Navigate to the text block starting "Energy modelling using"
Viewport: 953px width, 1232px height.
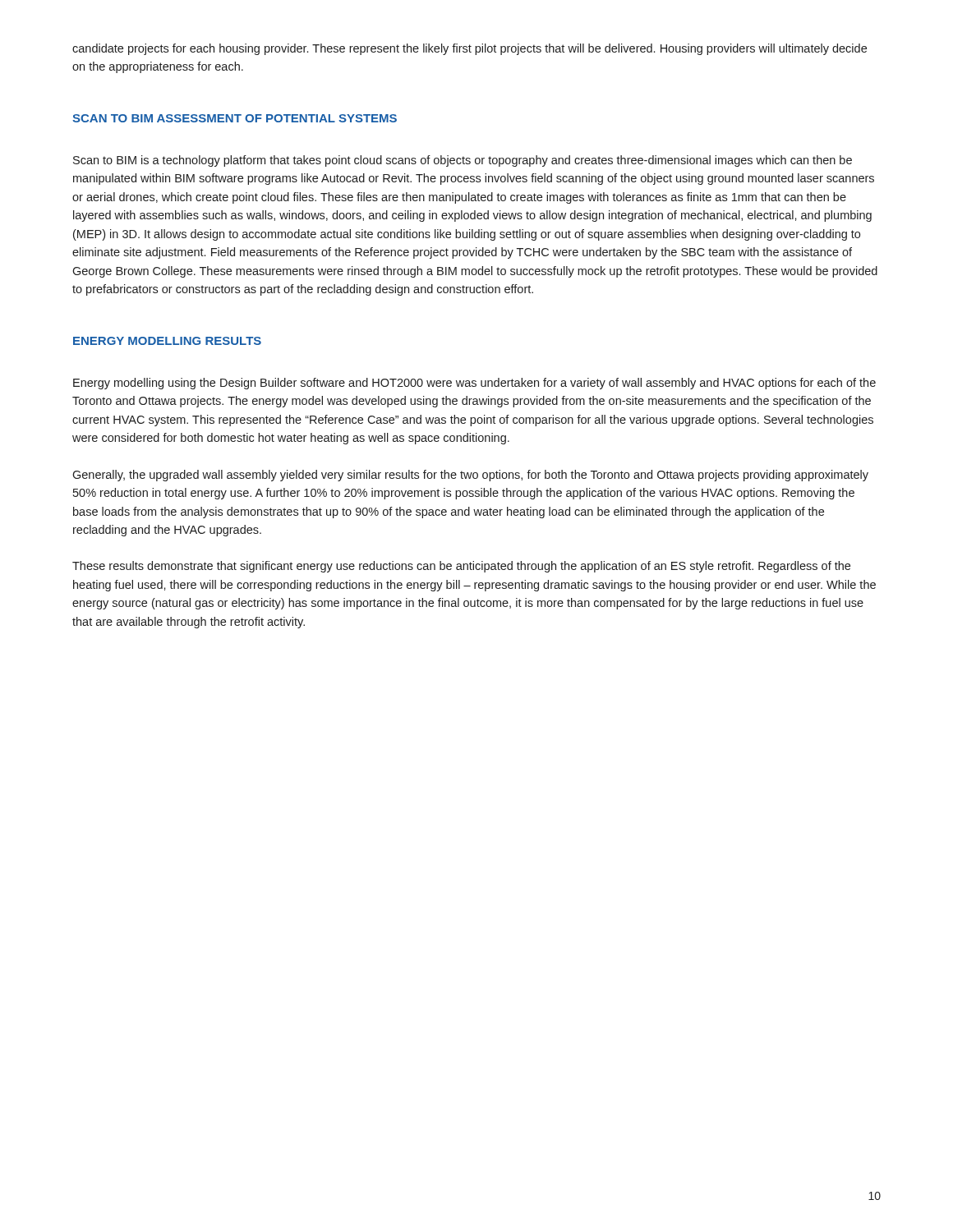(474, 410)
